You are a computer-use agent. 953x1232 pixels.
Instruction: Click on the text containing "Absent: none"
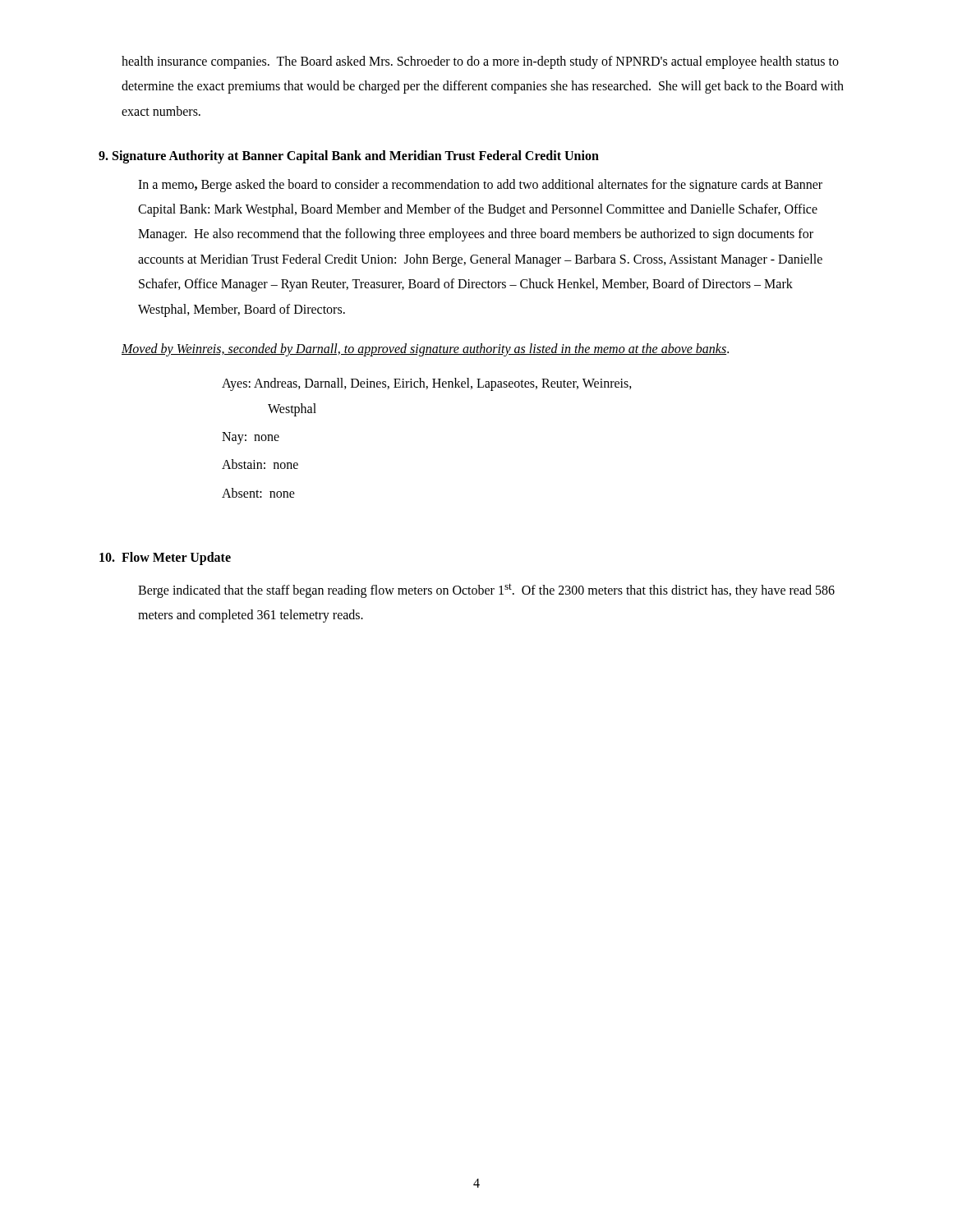click(258, 493)
